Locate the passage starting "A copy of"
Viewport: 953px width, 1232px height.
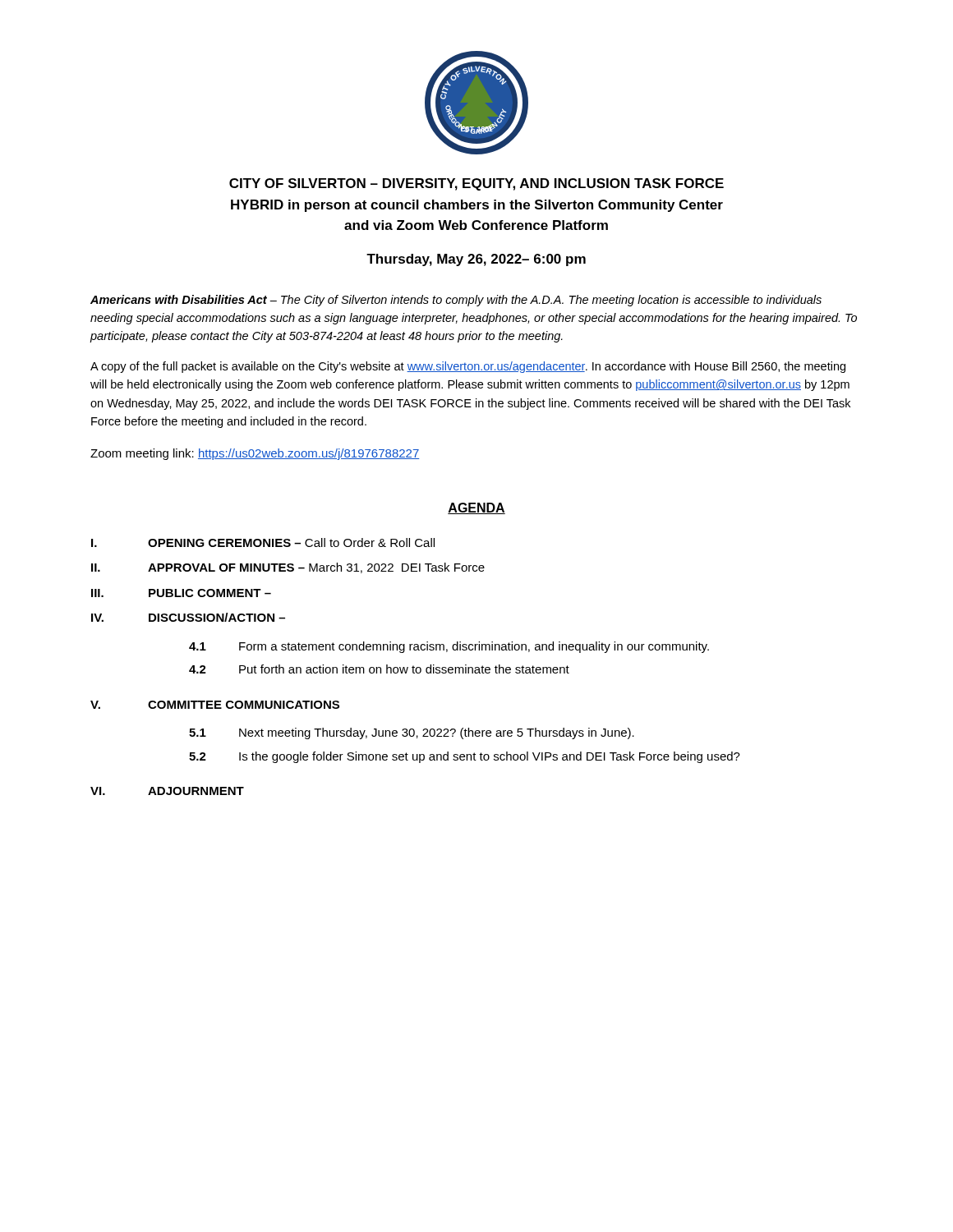tap(471, 394)
